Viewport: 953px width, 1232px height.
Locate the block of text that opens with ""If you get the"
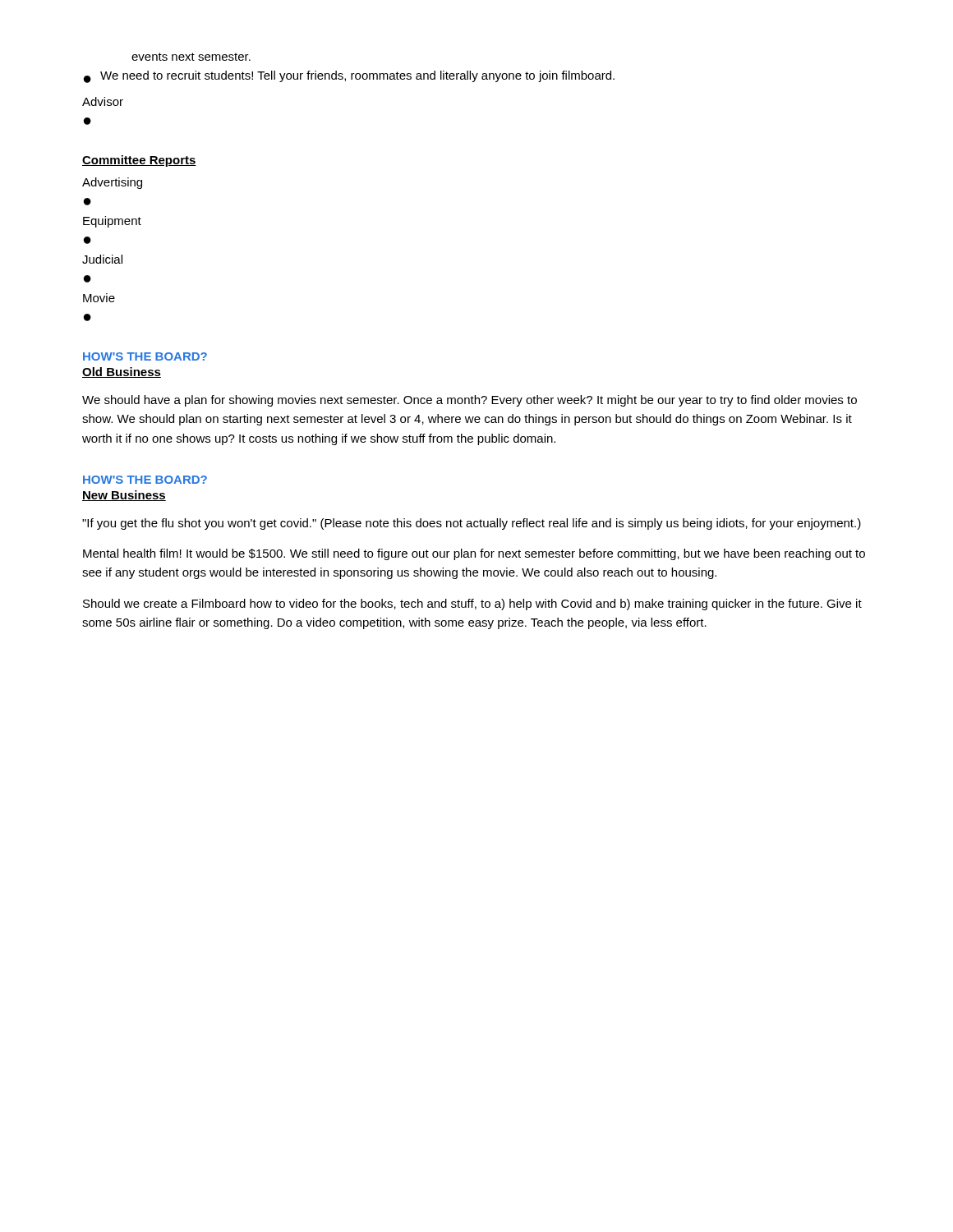476,523
